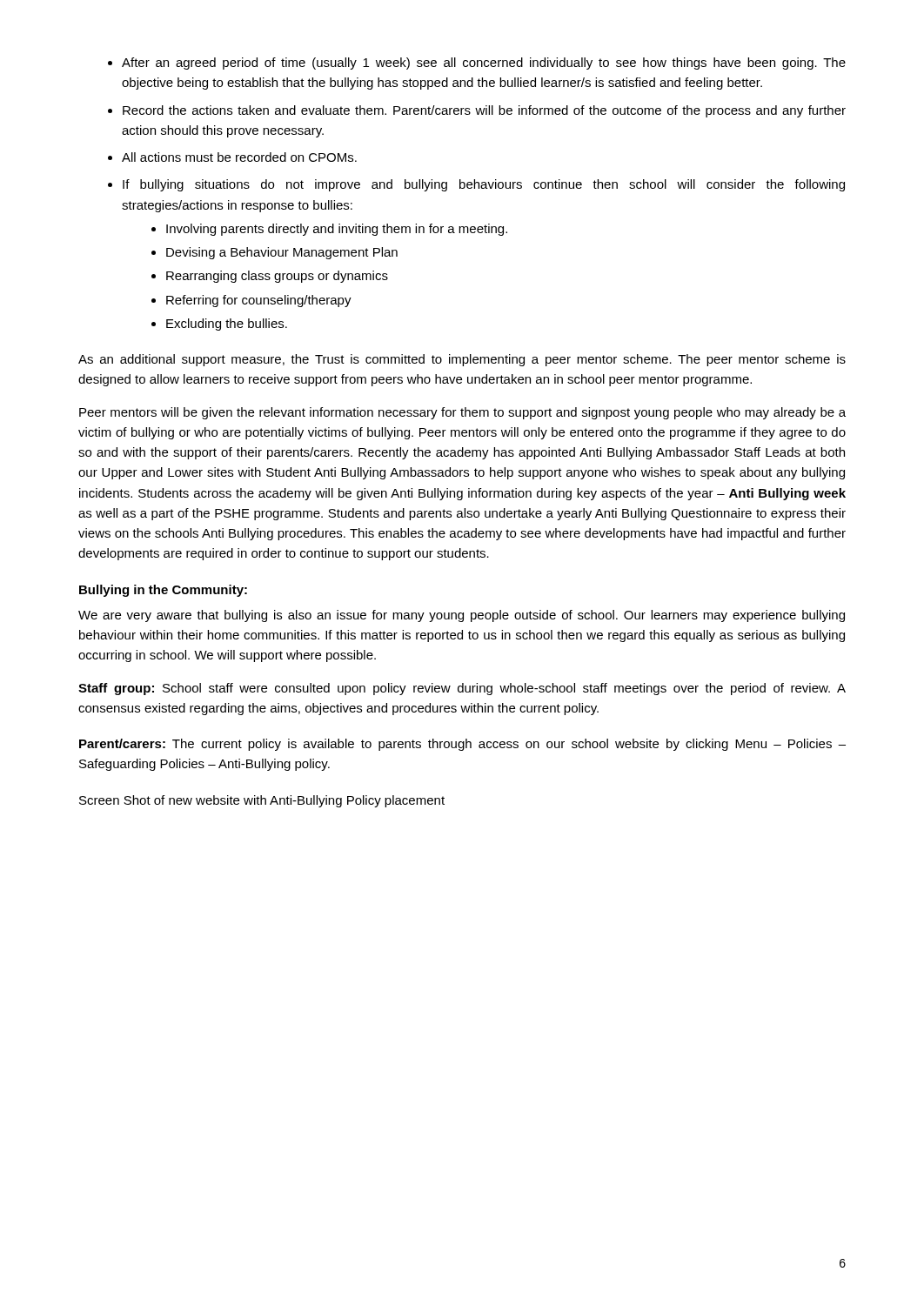Viewport: 924px width, 1305px height.
Task: Locate the block of text that opens with "All actions must be recorded"
Action: click(240, 157)
